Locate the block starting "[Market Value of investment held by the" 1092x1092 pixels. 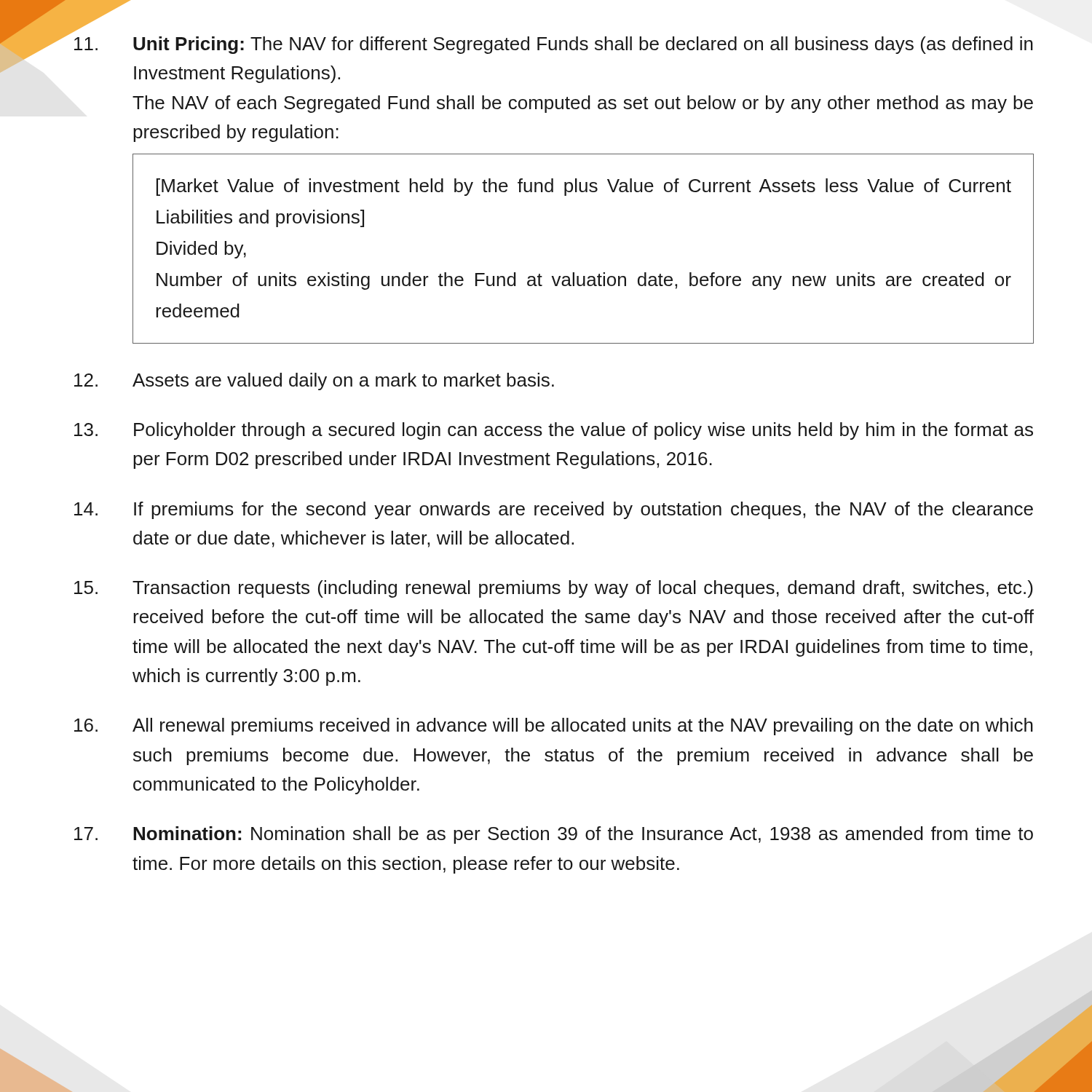584,187
